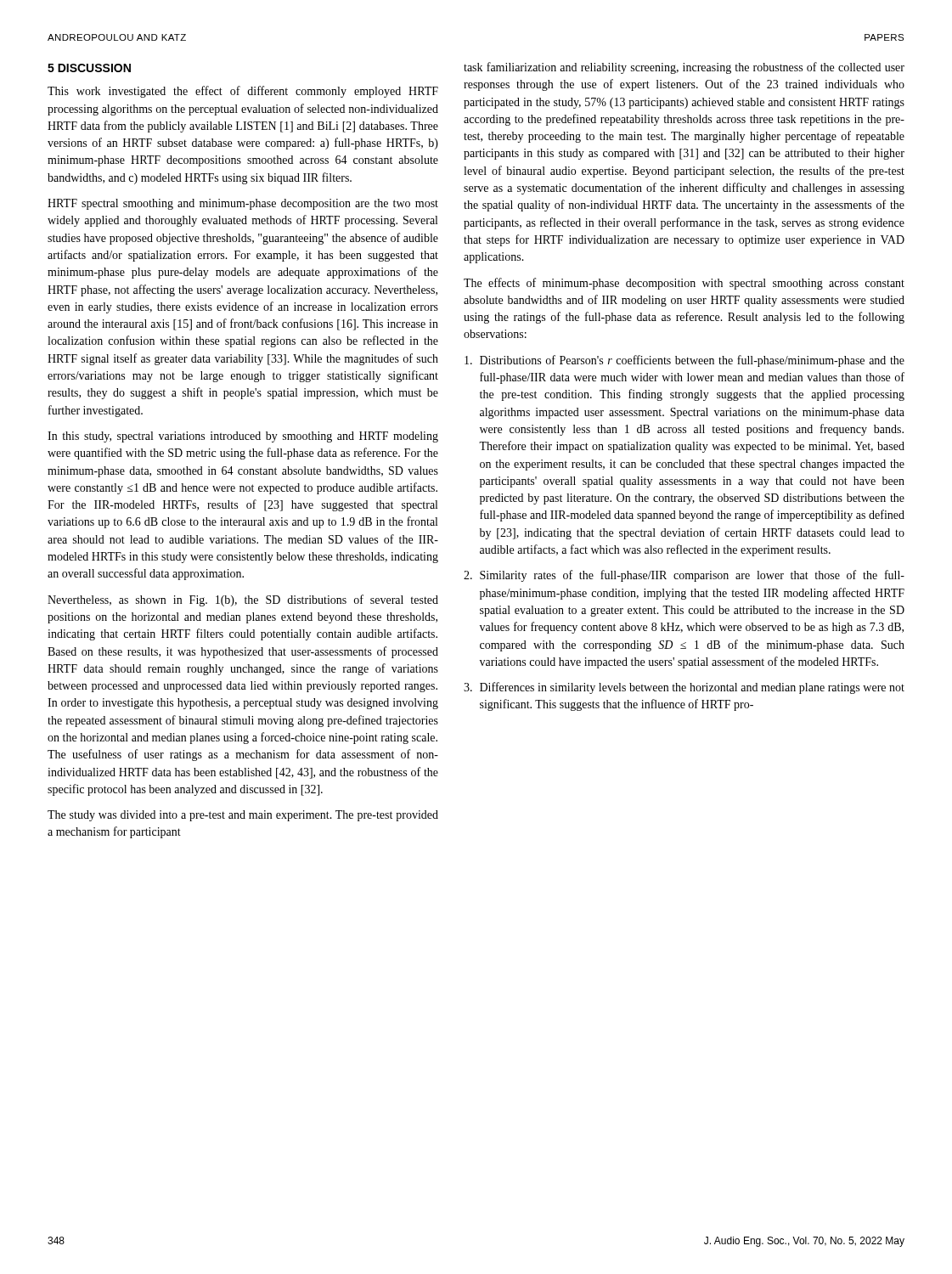This screenshot has height=1274, width=952.
Task: Find the text block starting "The study was divided into a pre-test"
Action: click(x=243, y=824)
